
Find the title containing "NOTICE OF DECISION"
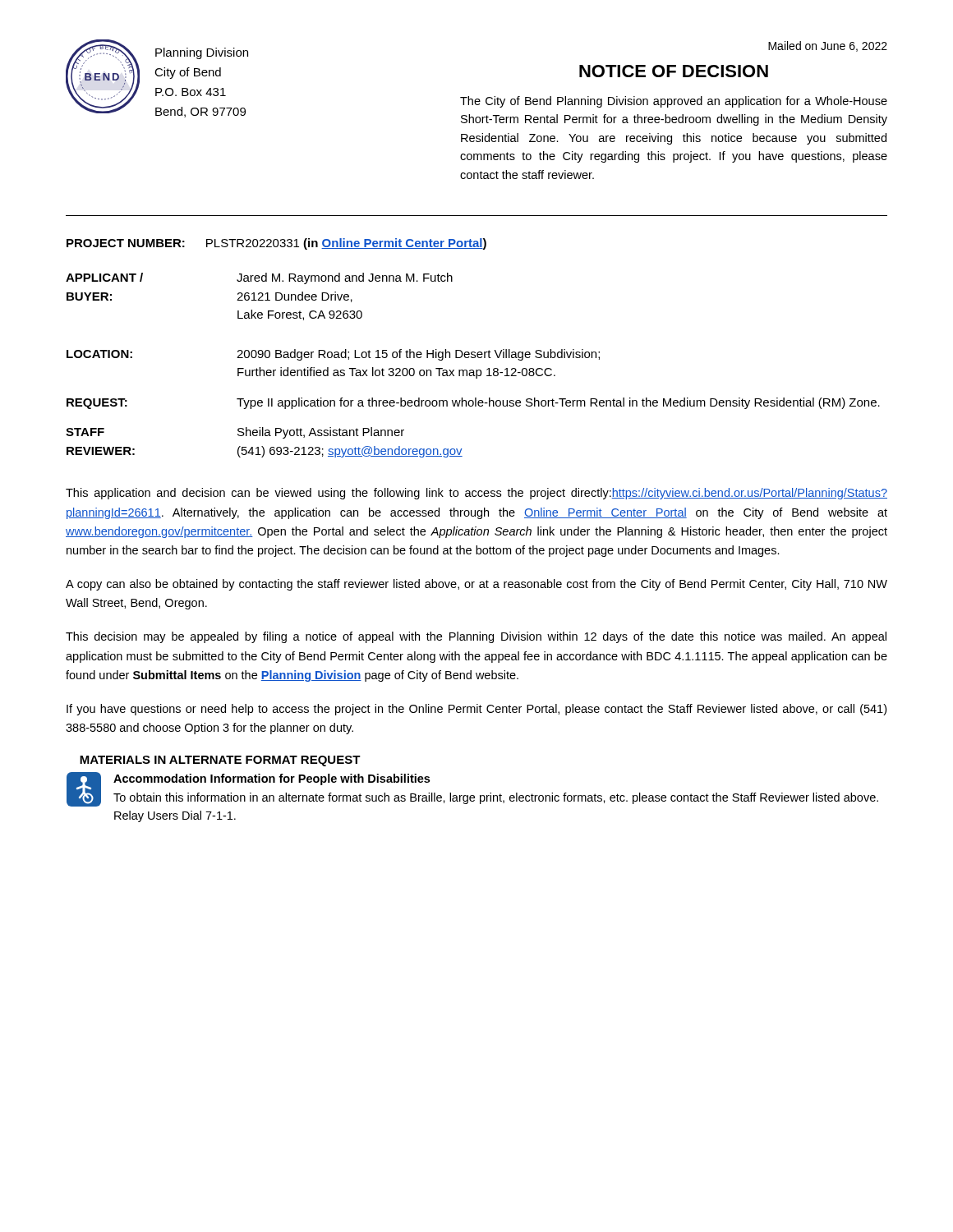pyautogui.click(x=674, y=71)
